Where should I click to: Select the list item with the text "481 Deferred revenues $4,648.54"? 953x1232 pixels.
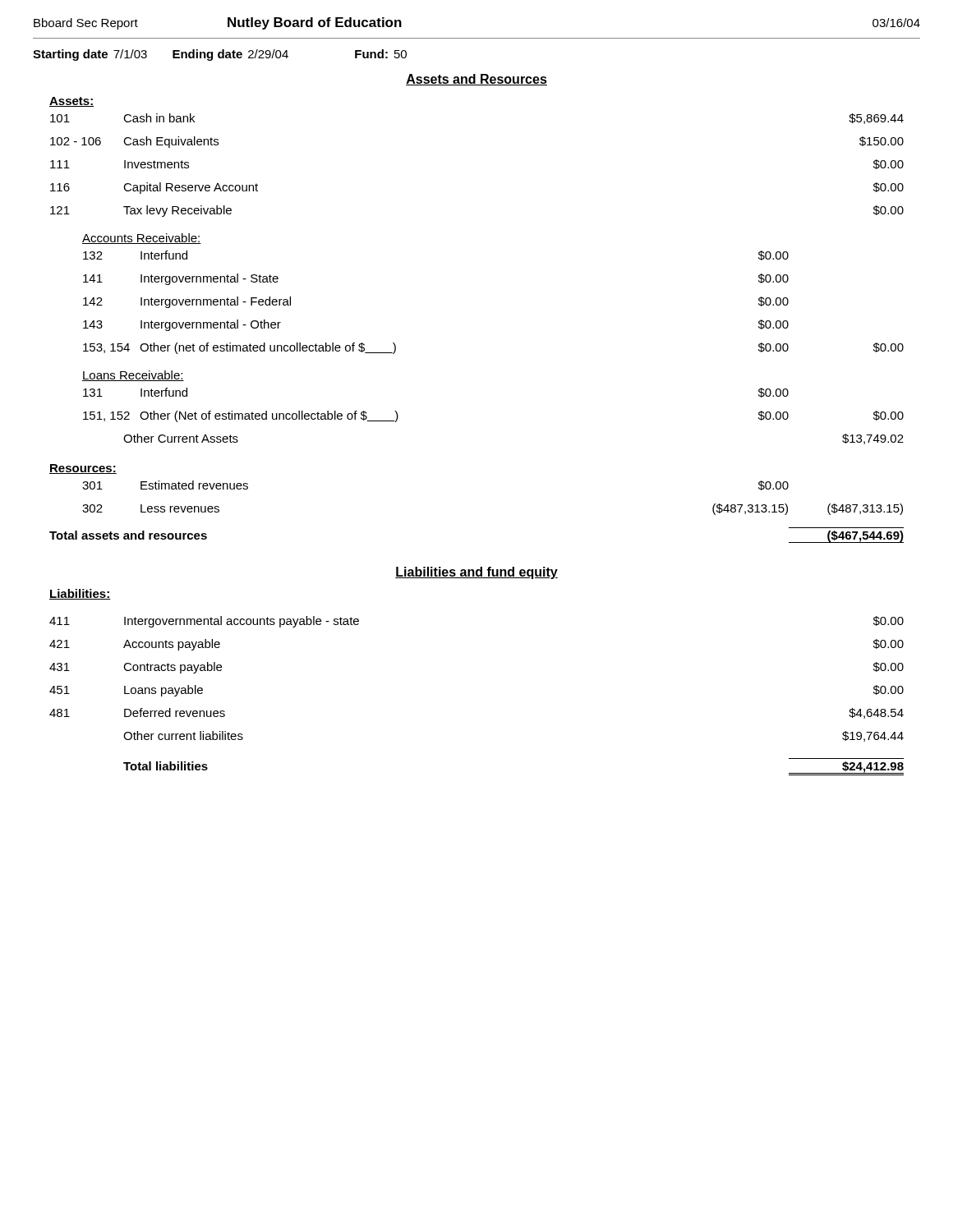coord(60,713)
